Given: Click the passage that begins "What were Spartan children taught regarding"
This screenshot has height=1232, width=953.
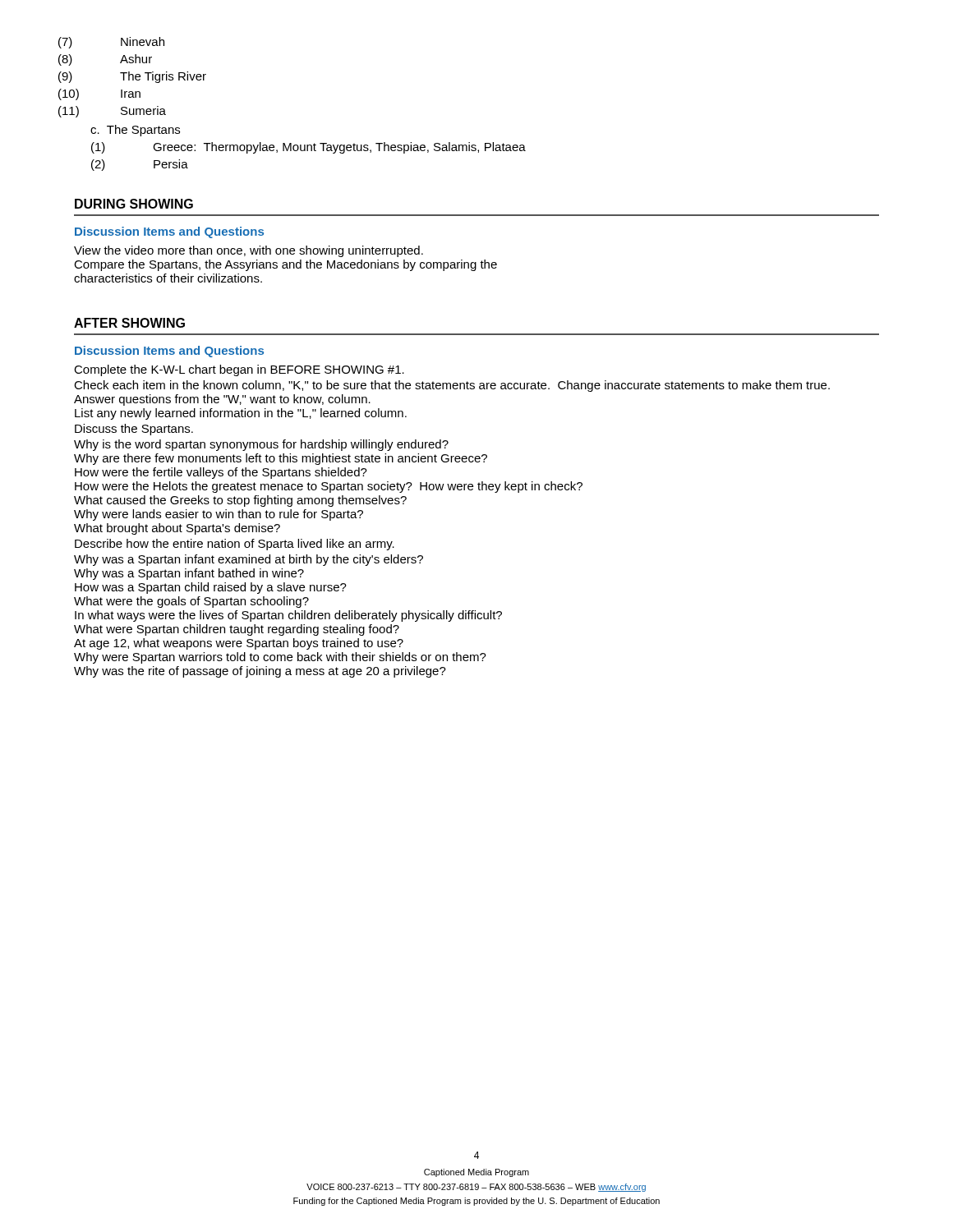Looking at the screenshot, I should click(x=476, y=629).
